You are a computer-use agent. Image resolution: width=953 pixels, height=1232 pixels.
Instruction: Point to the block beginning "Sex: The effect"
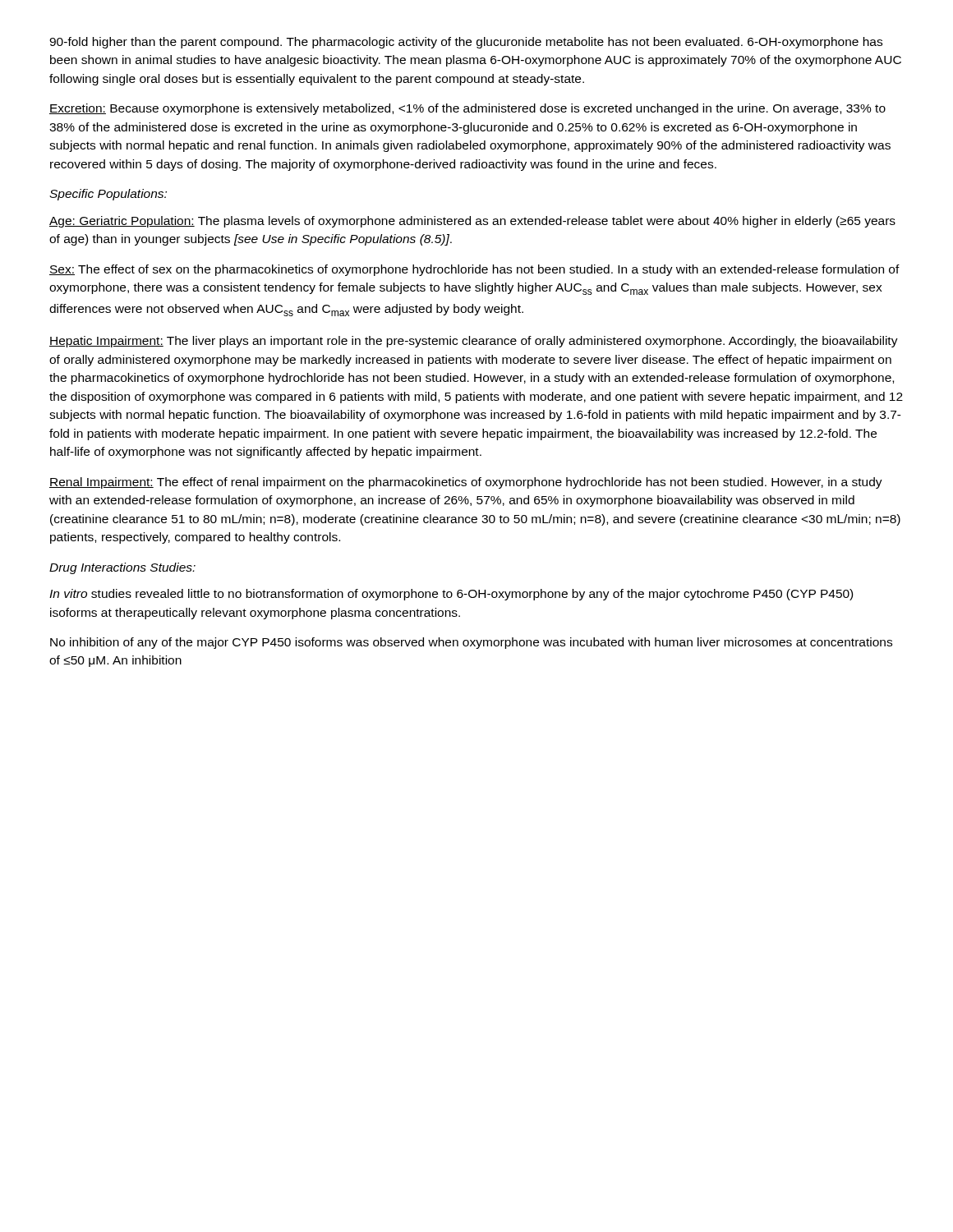coord(474,290)
